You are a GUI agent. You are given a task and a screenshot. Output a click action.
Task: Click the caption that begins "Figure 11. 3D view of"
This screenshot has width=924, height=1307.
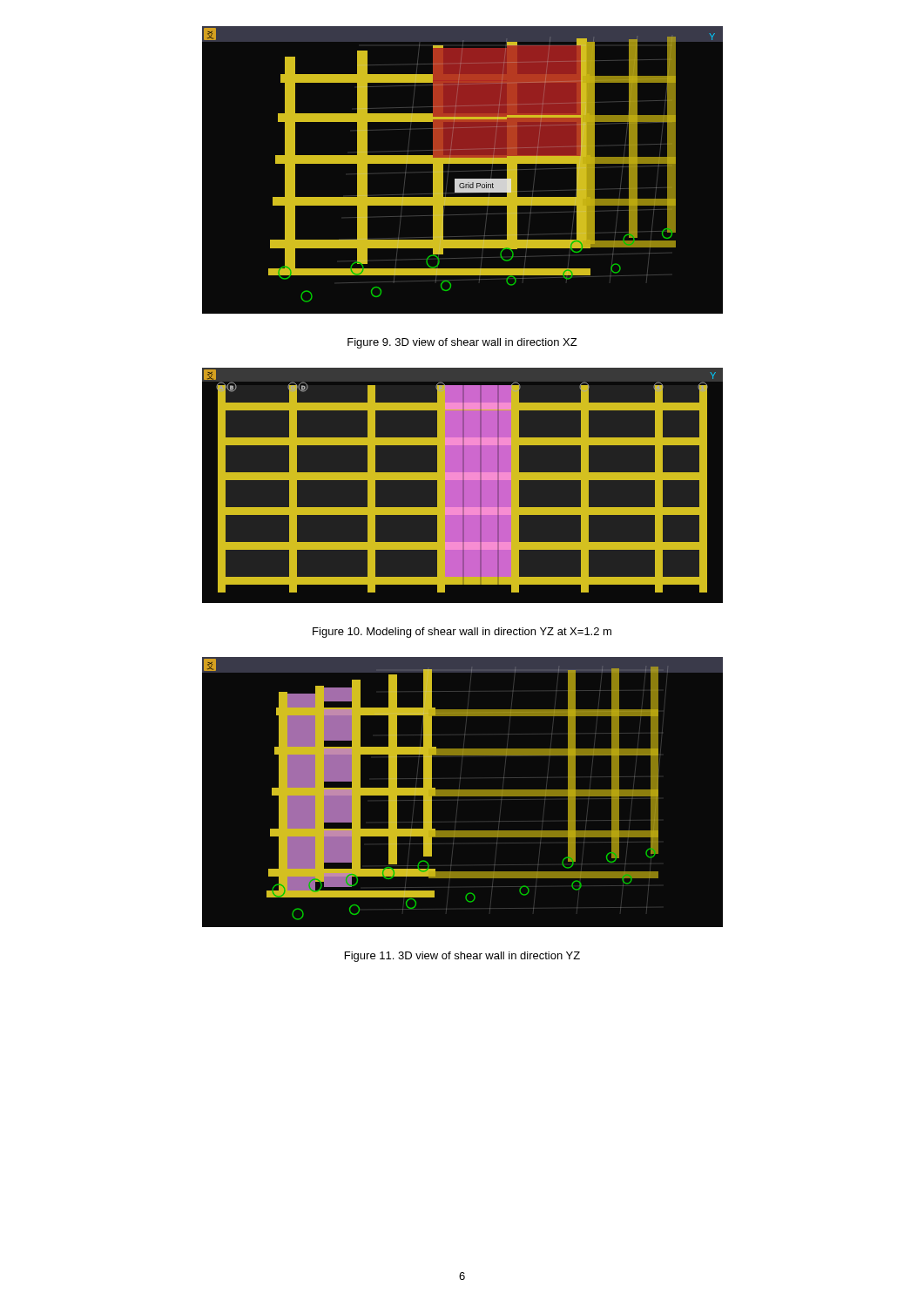462,955
